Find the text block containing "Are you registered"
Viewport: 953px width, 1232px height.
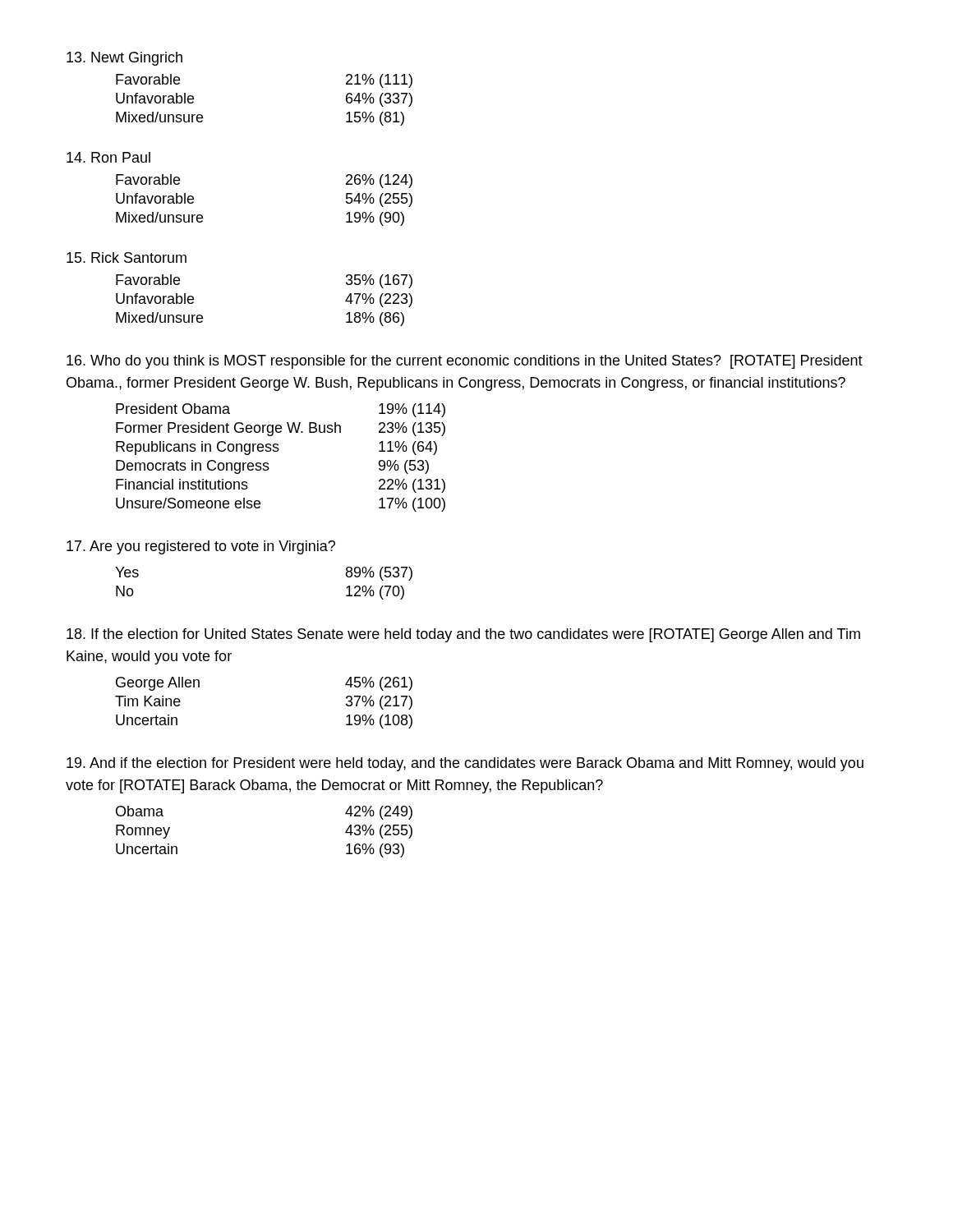click(201, 547)
